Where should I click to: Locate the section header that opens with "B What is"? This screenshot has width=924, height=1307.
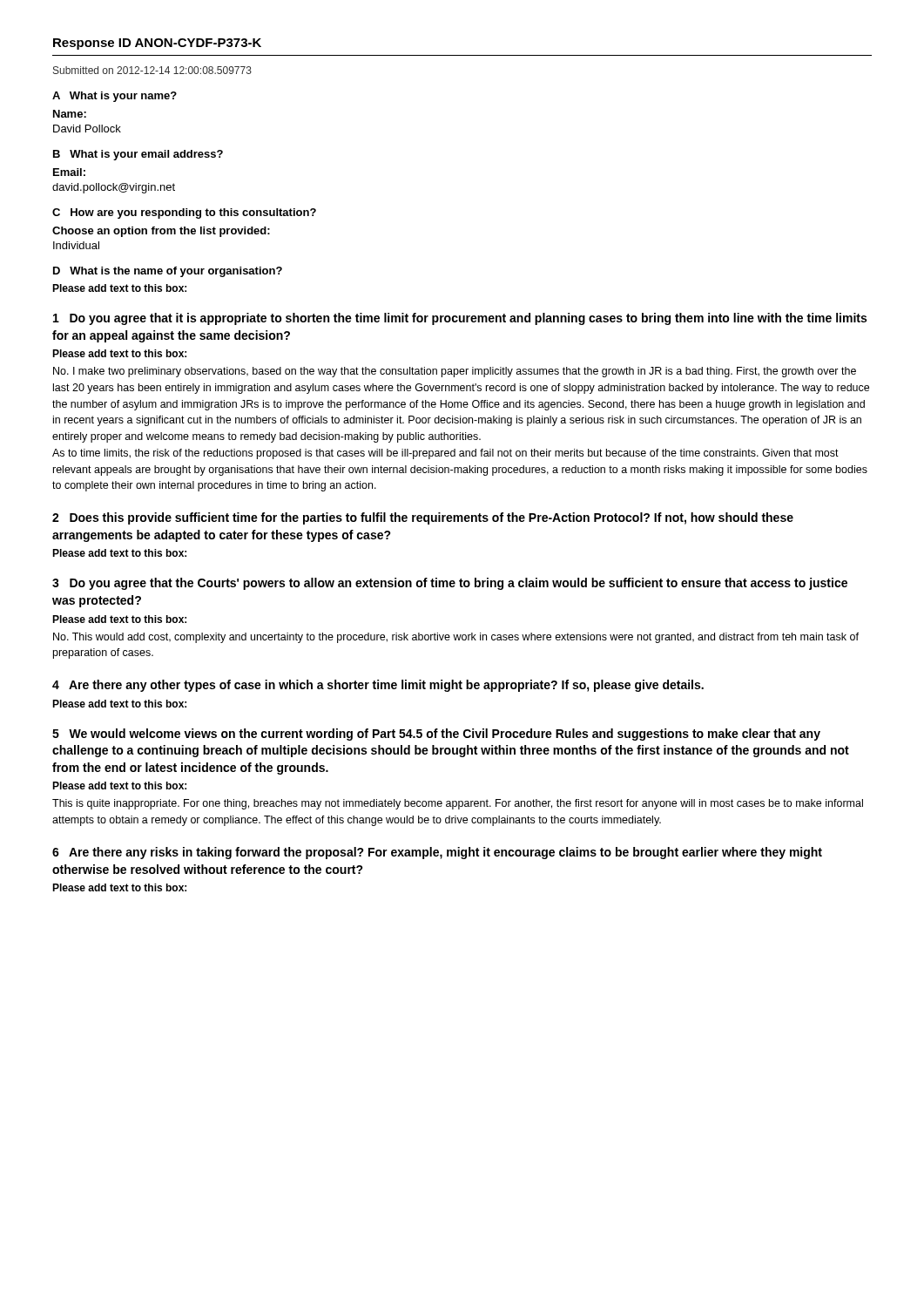pyautogui.click(x=138, y=154)
